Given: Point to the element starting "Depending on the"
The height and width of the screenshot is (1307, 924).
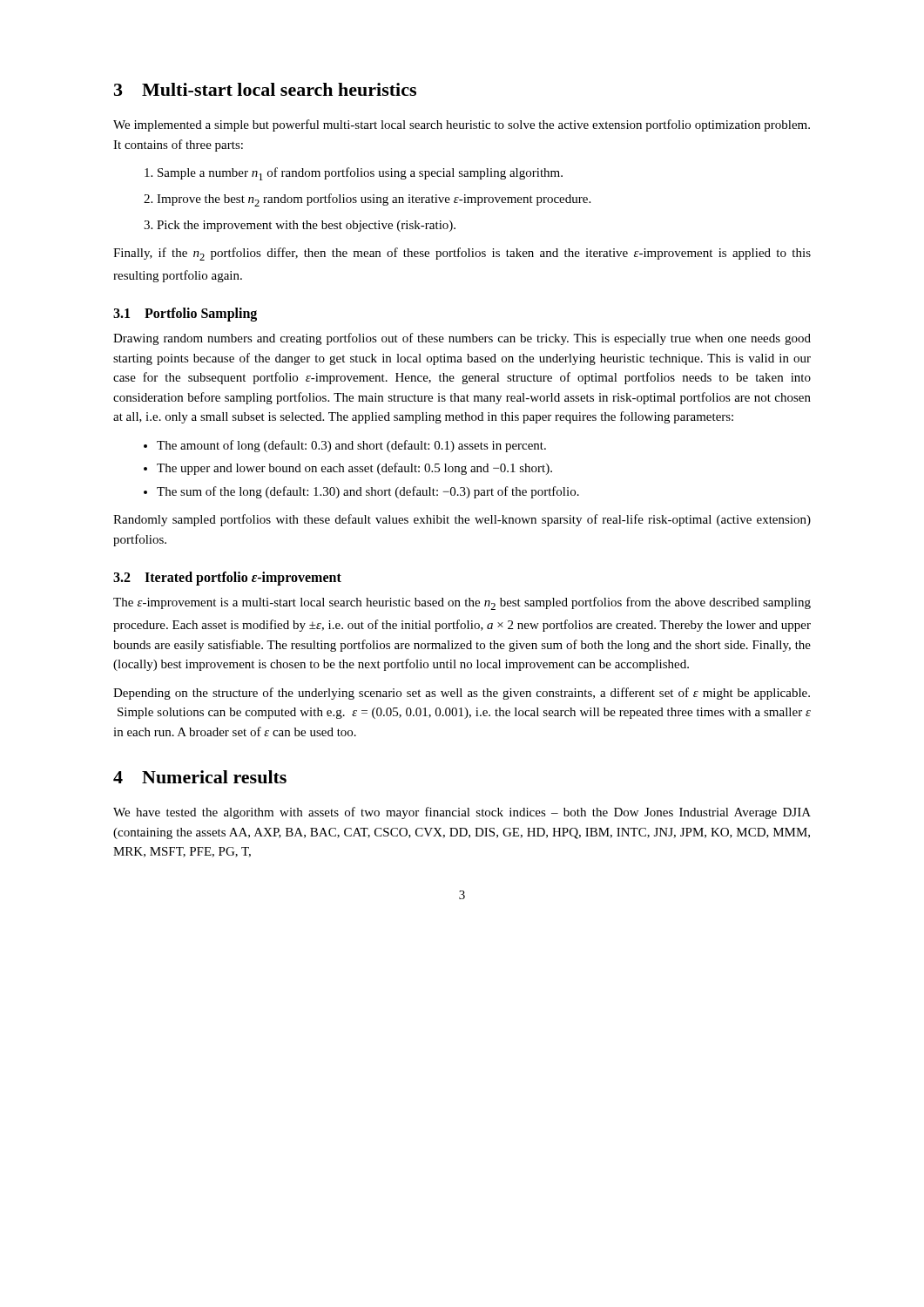Looking at the screenshot, I should [x=462, y=712].
